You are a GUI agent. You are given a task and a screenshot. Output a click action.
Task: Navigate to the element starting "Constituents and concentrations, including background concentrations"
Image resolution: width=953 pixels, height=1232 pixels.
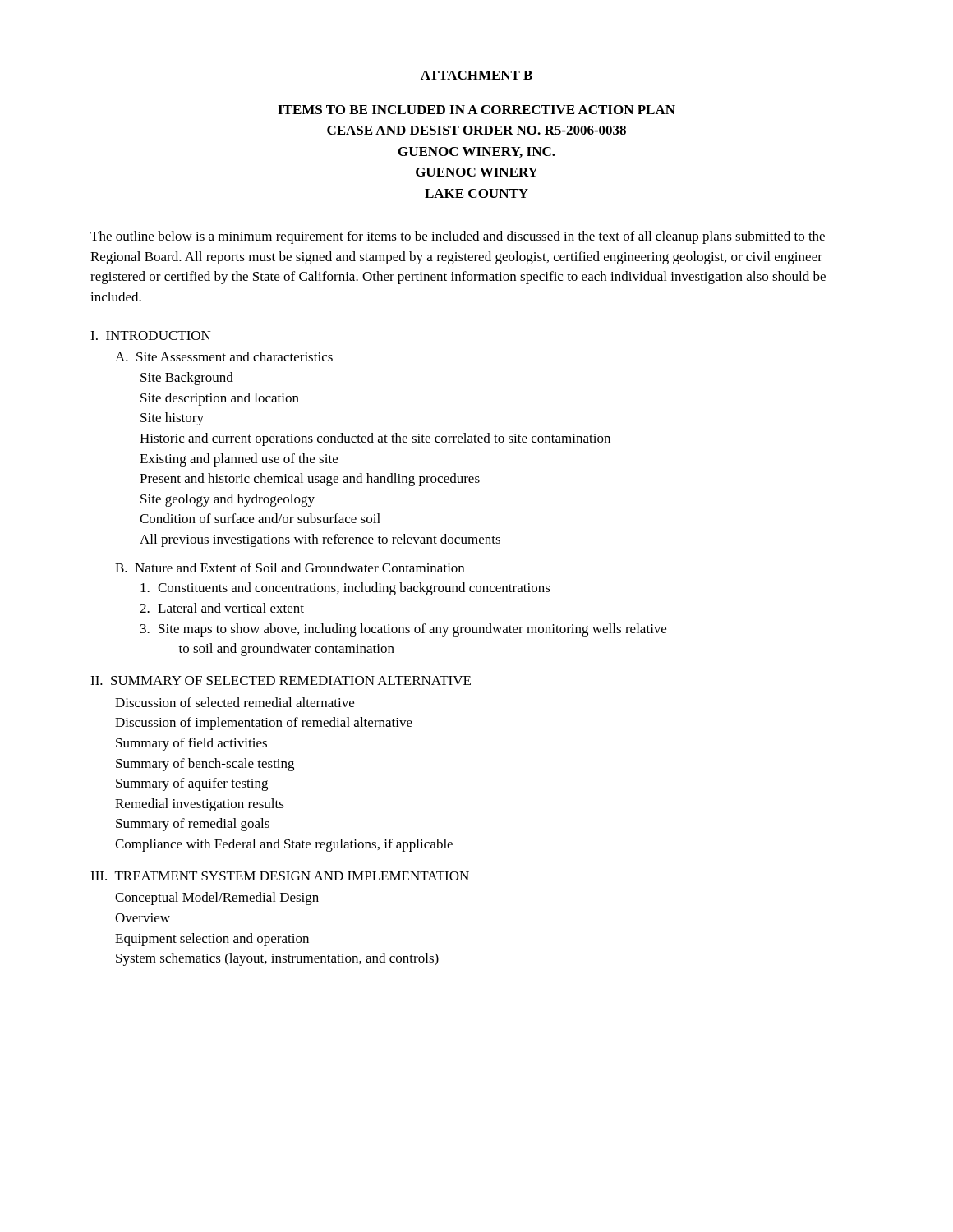pyautogui.click(x=345, y=589)
